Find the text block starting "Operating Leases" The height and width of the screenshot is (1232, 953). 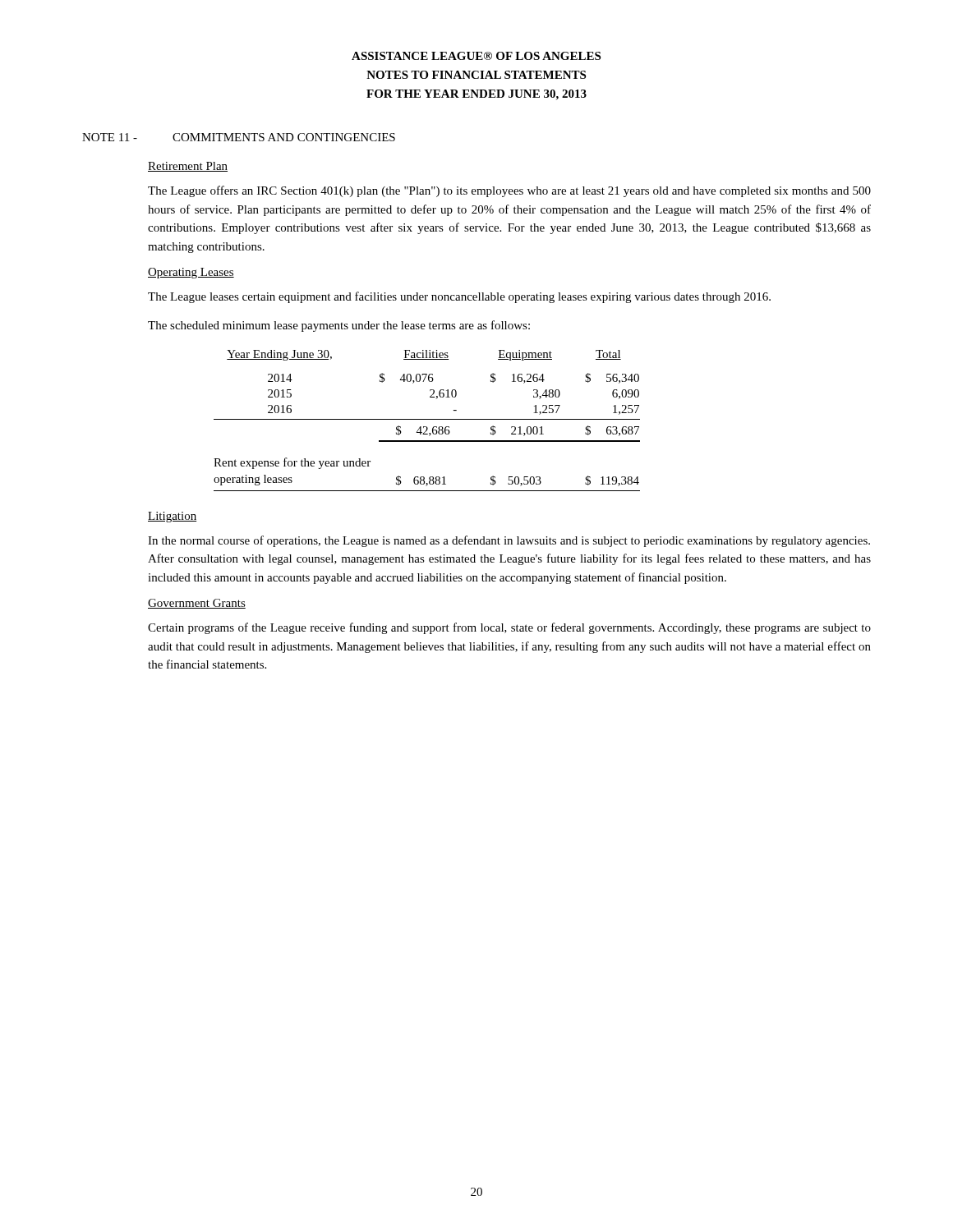tap(191, 272)
